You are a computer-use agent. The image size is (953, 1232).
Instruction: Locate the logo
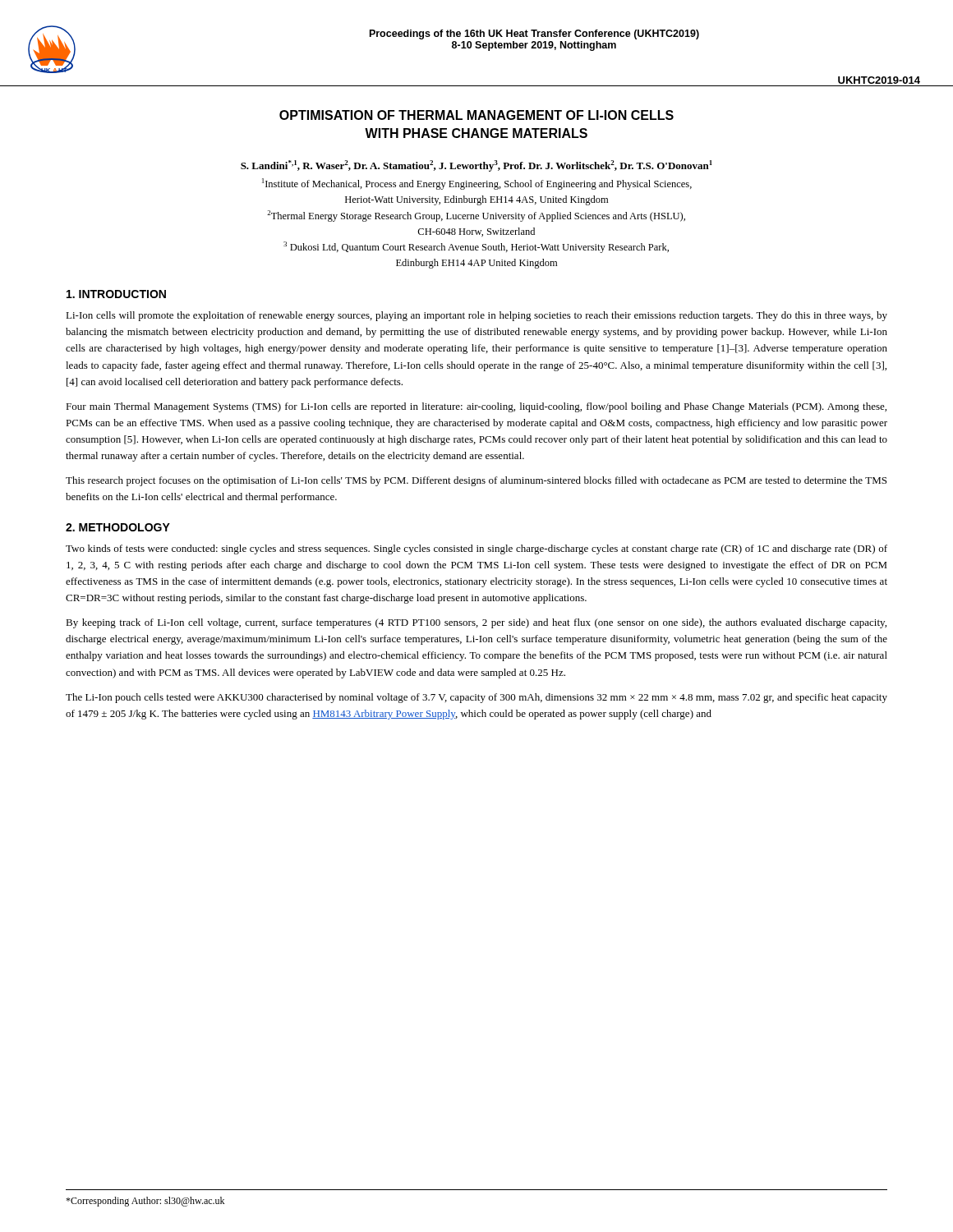pos(58,51)
